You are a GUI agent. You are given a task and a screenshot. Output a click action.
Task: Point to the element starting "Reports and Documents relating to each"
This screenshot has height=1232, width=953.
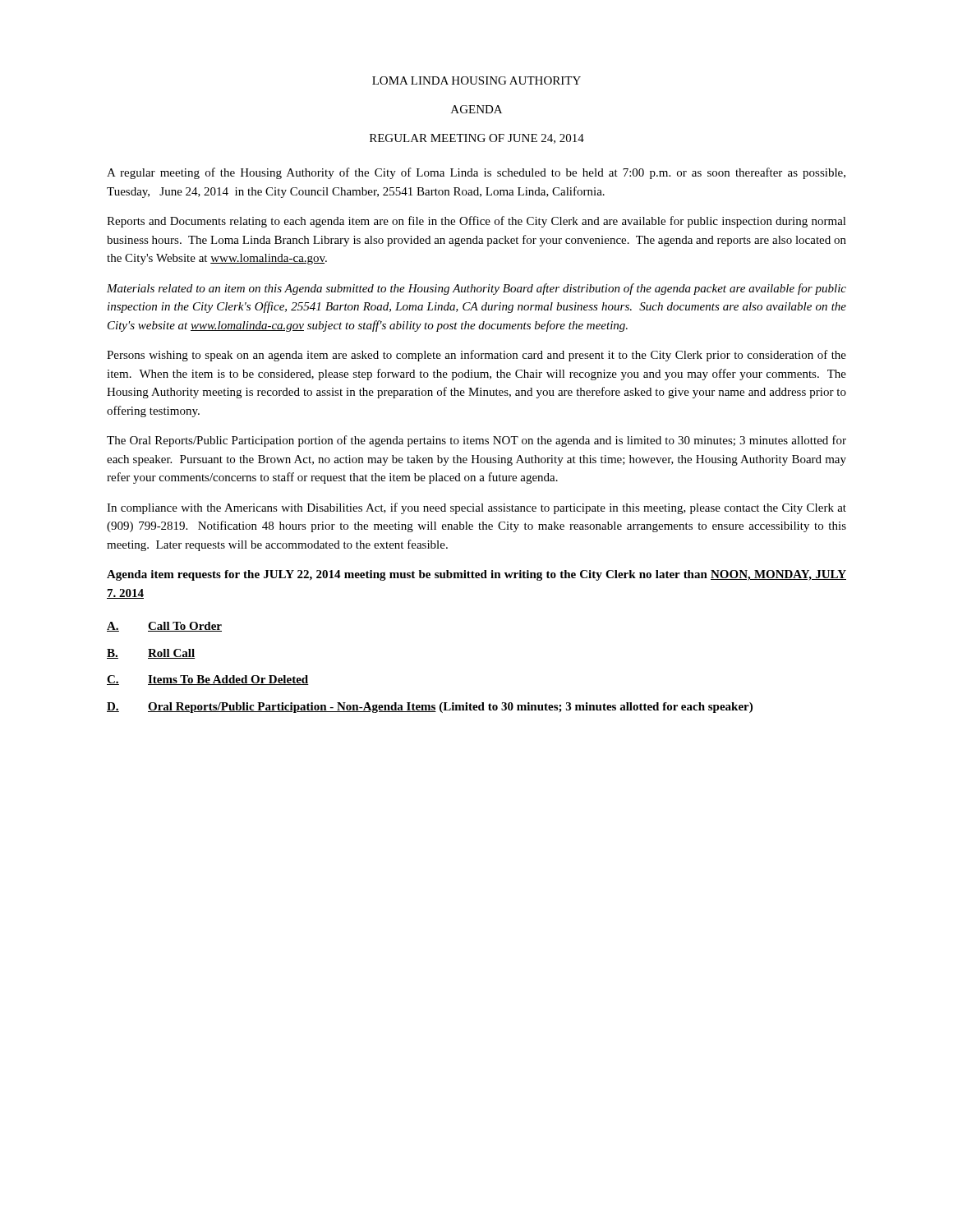click(x=476, y=240)
